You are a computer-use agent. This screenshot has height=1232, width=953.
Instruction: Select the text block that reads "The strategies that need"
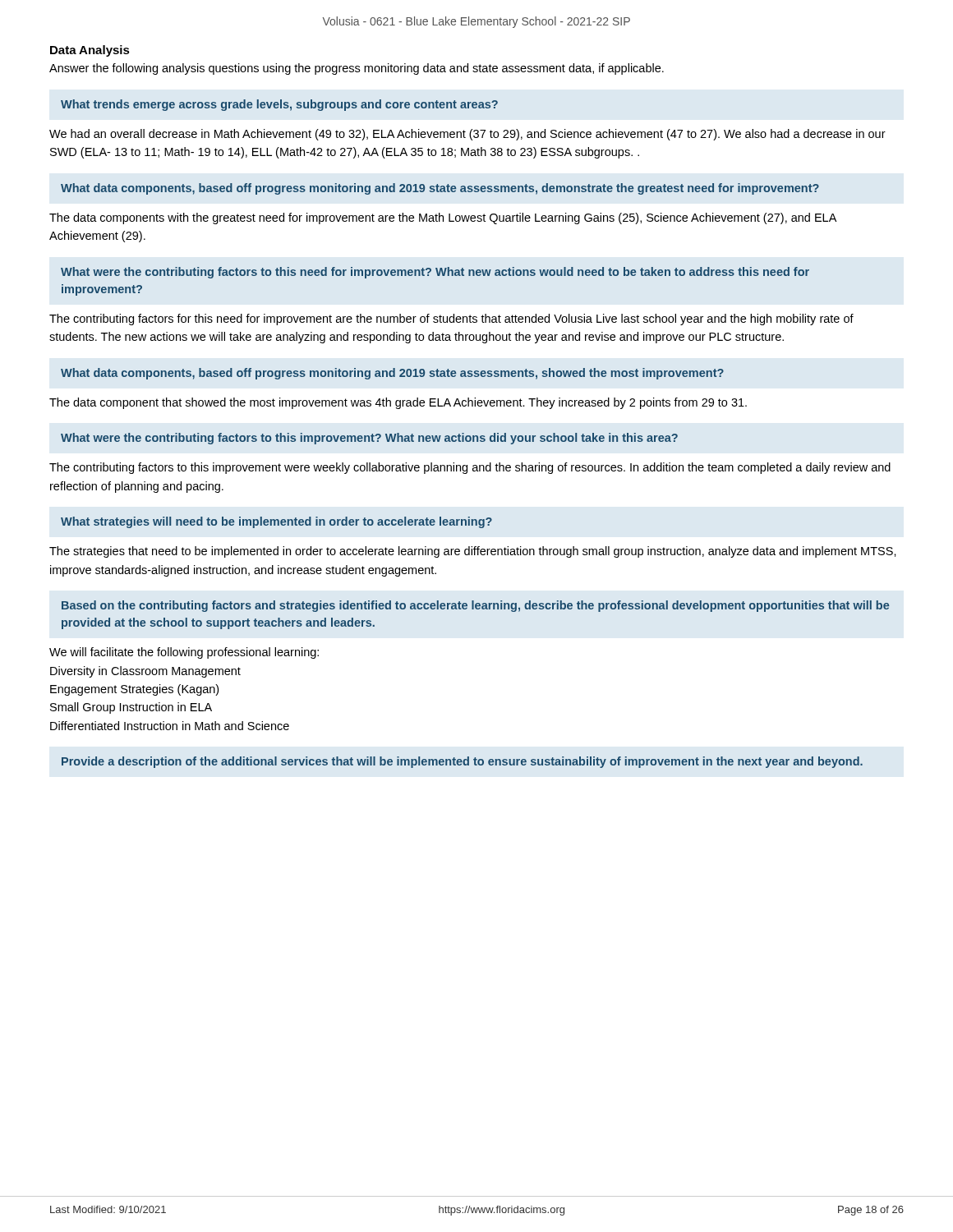coord(473,560)
